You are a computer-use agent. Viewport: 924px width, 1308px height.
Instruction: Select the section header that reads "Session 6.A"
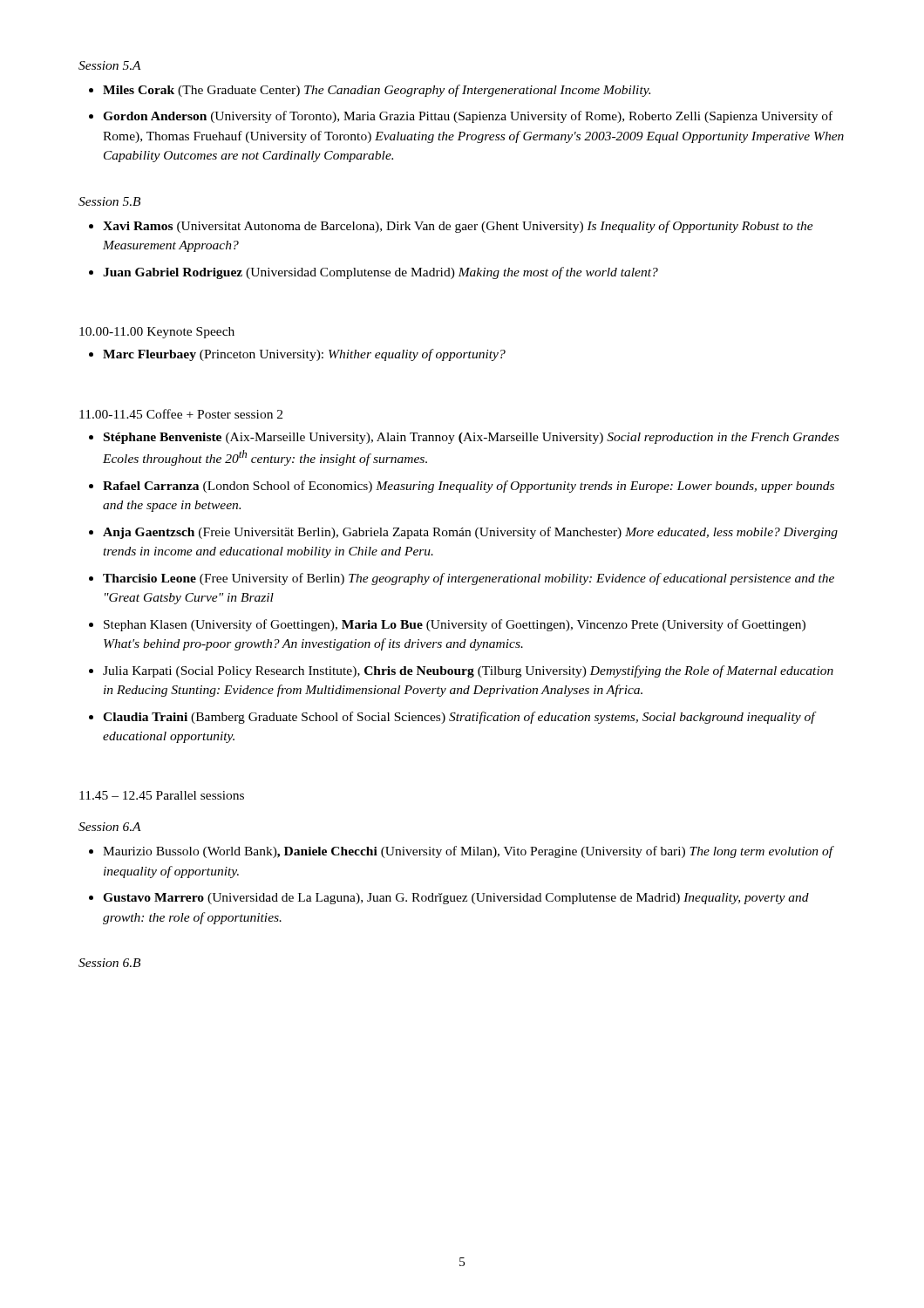110,827
